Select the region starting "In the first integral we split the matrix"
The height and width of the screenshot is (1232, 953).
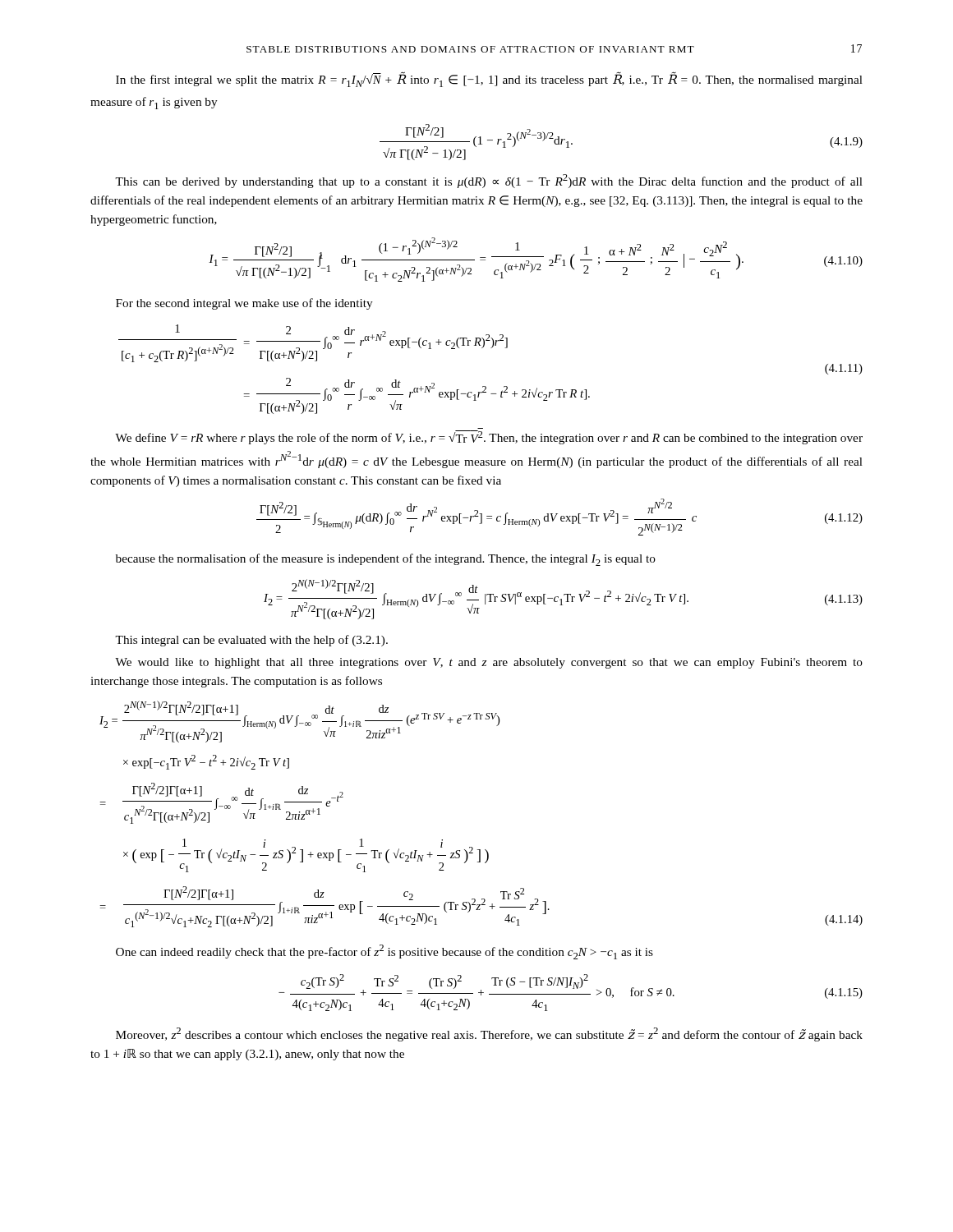pyautogui.click(x=476, y=92)
